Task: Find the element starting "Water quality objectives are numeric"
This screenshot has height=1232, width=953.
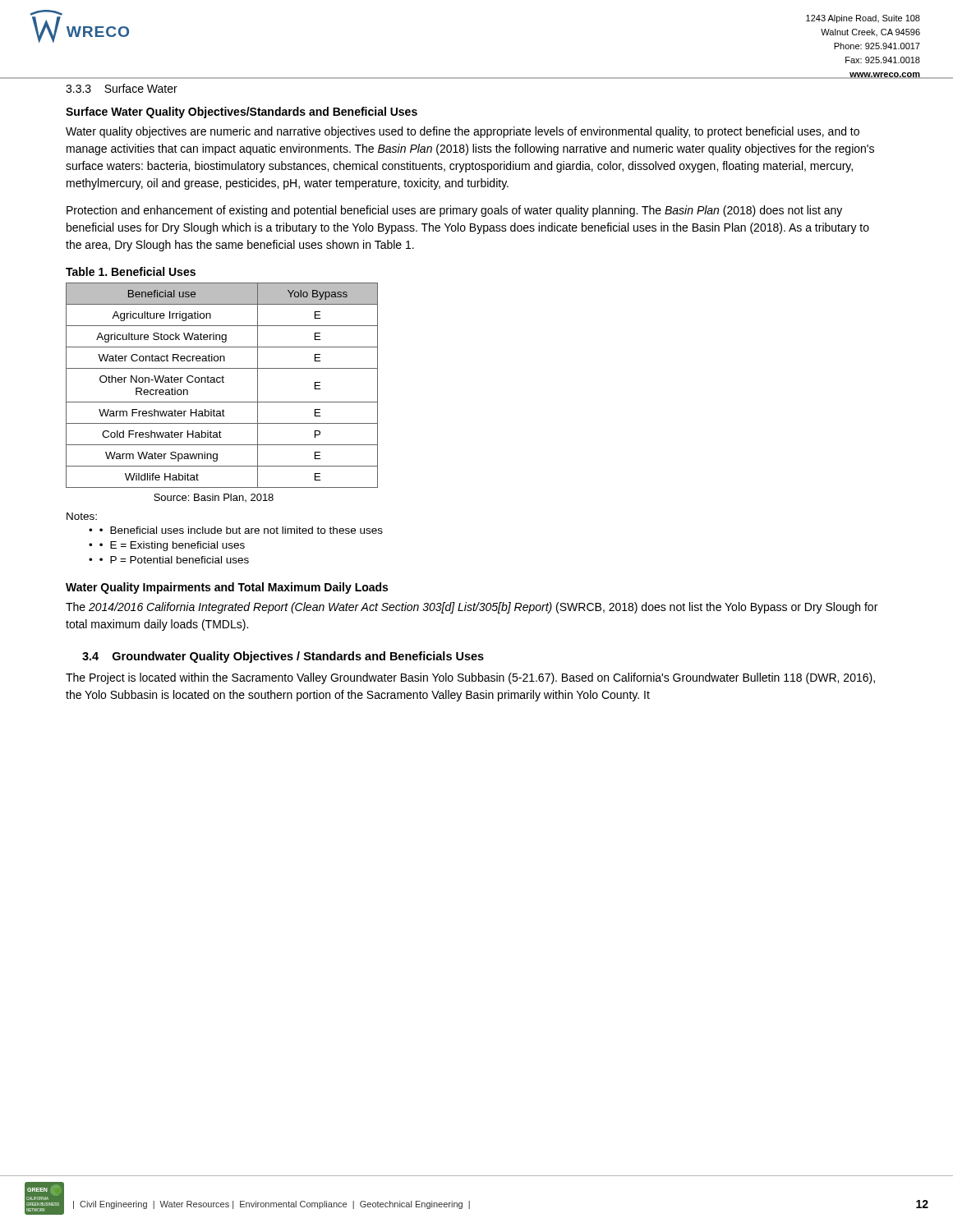Action: click(470, 157)
